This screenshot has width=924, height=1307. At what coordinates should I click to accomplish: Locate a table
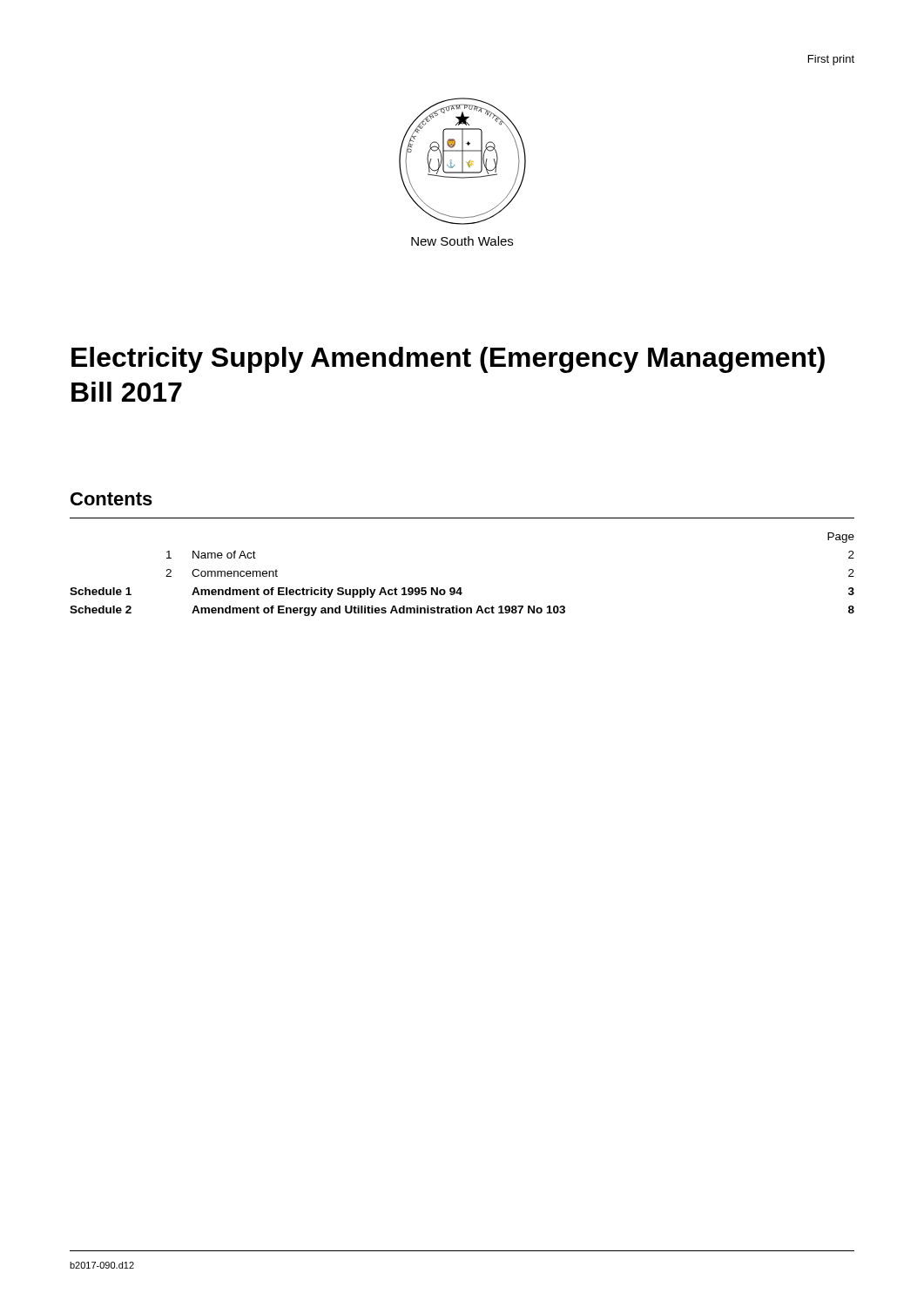click(x=462, y=573)
